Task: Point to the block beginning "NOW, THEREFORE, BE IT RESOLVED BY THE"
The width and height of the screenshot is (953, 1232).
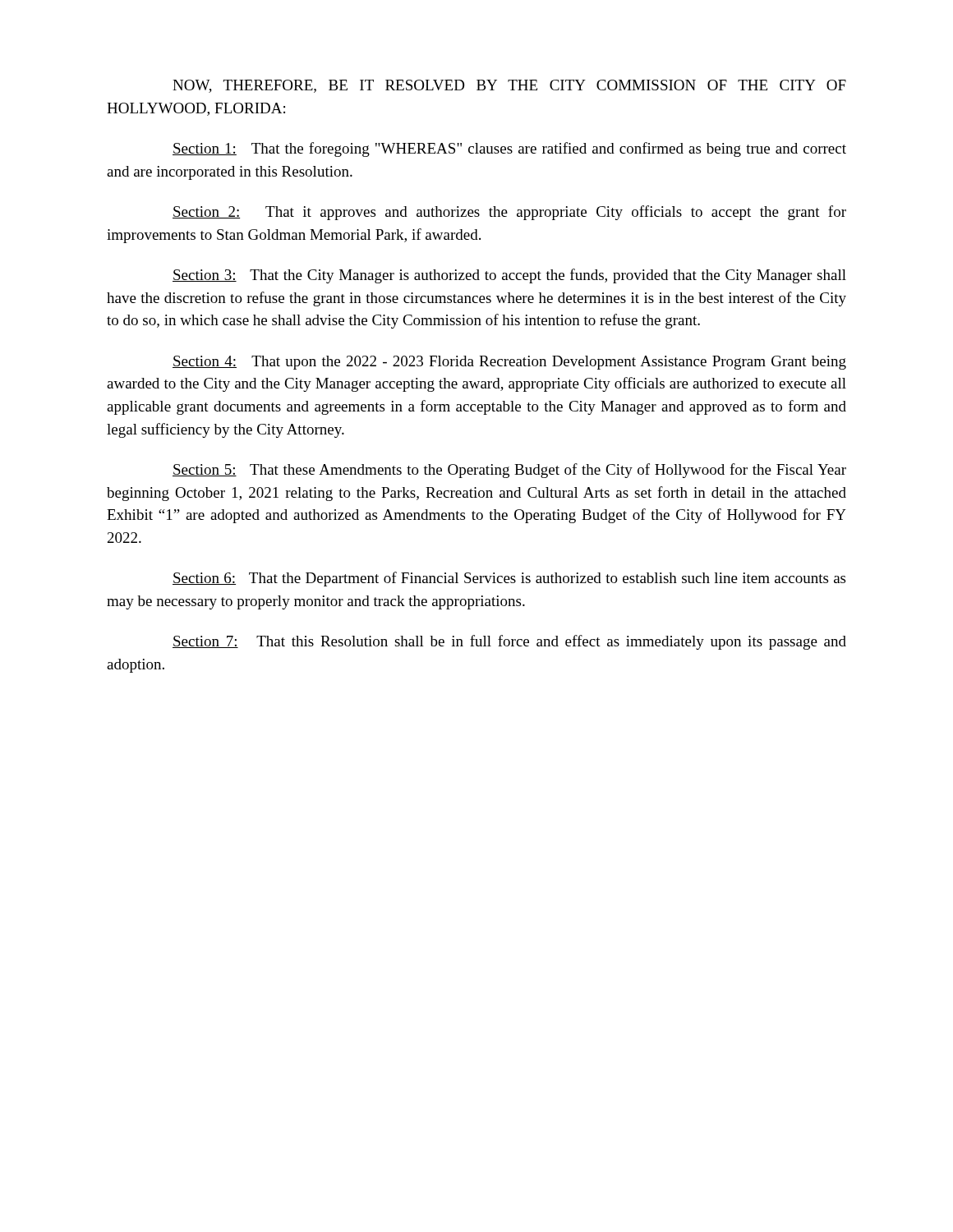Action: coord(476,96)
